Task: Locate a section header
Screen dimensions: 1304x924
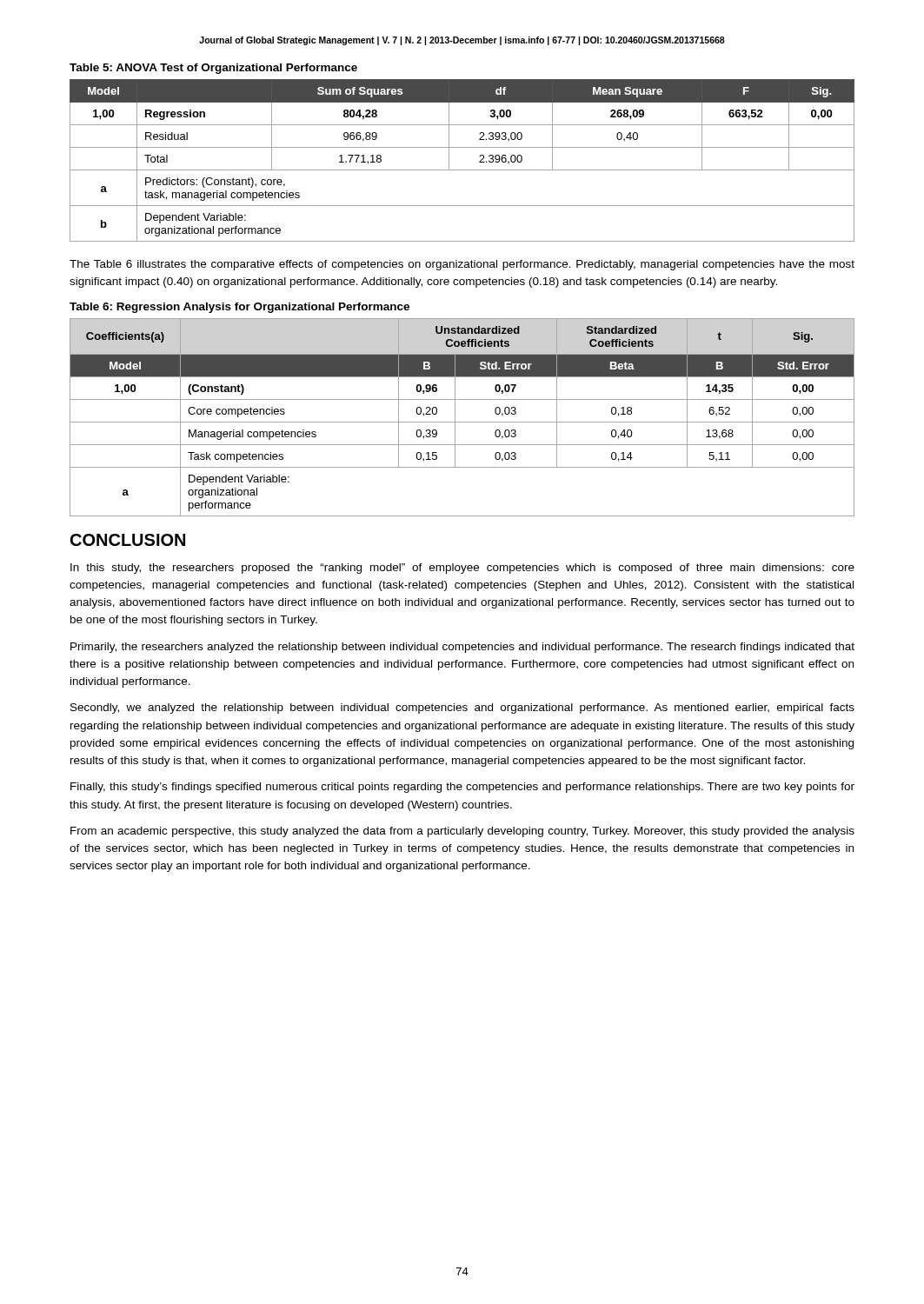Action: click(x=128, y=539)
